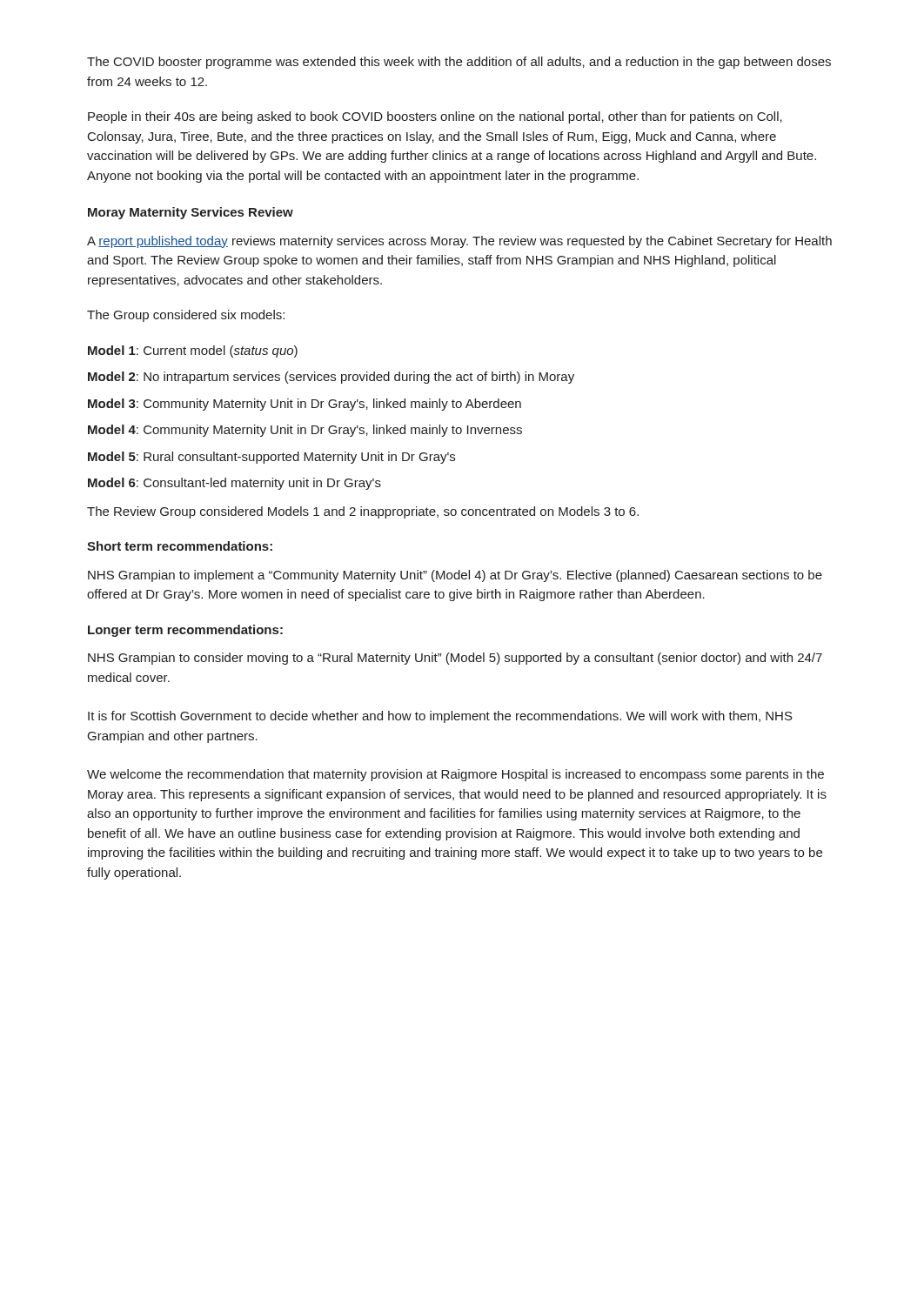The width and height of the screenshot is (924, 1305).
Task: Select the list item that says "Model 5: Rural consultant-supported Maternity Unit in"
Action: point(271,456)
